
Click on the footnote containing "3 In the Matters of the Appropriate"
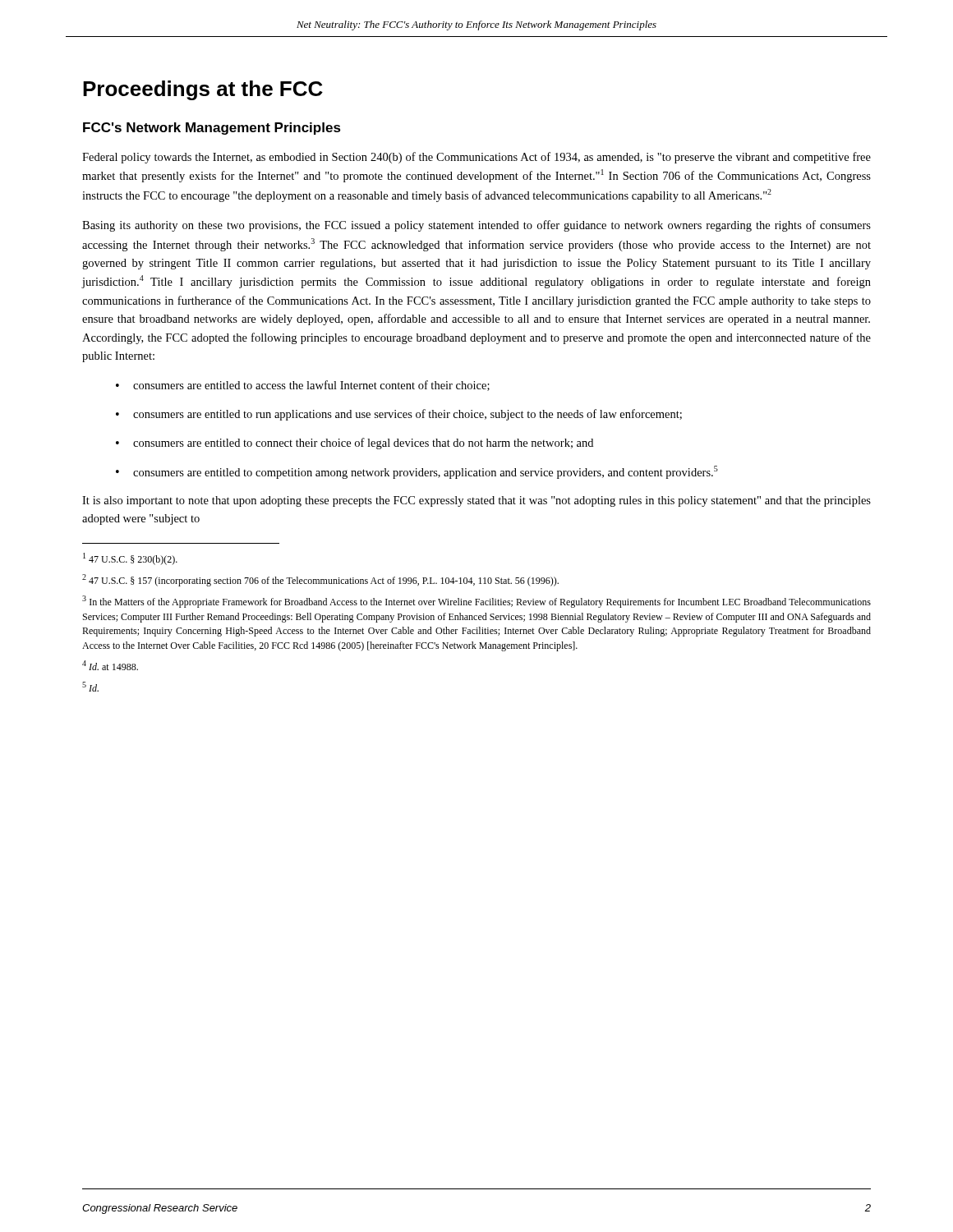pos(476,623)
